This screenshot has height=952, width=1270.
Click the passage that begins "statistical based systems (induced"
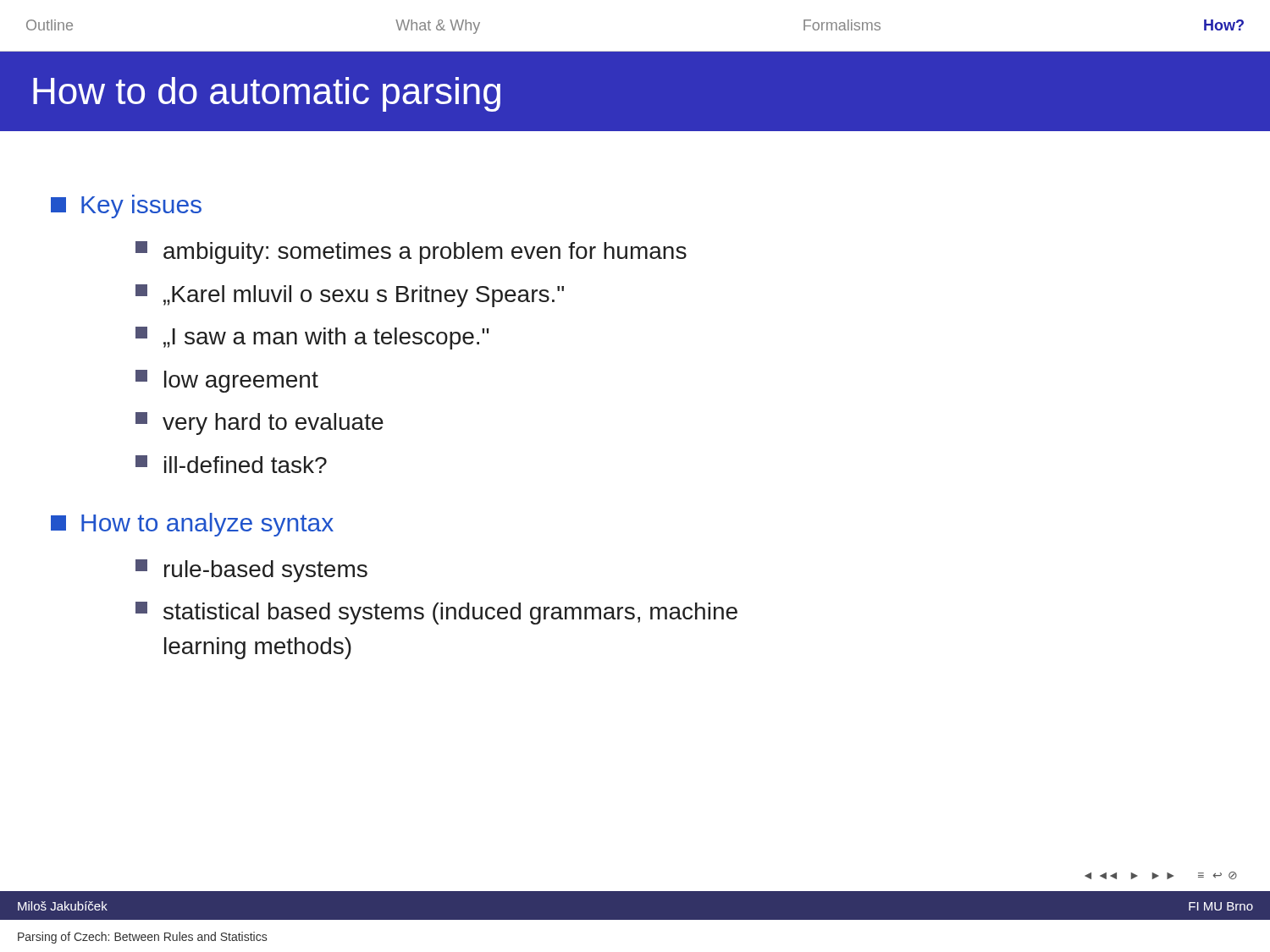[437, 629]
